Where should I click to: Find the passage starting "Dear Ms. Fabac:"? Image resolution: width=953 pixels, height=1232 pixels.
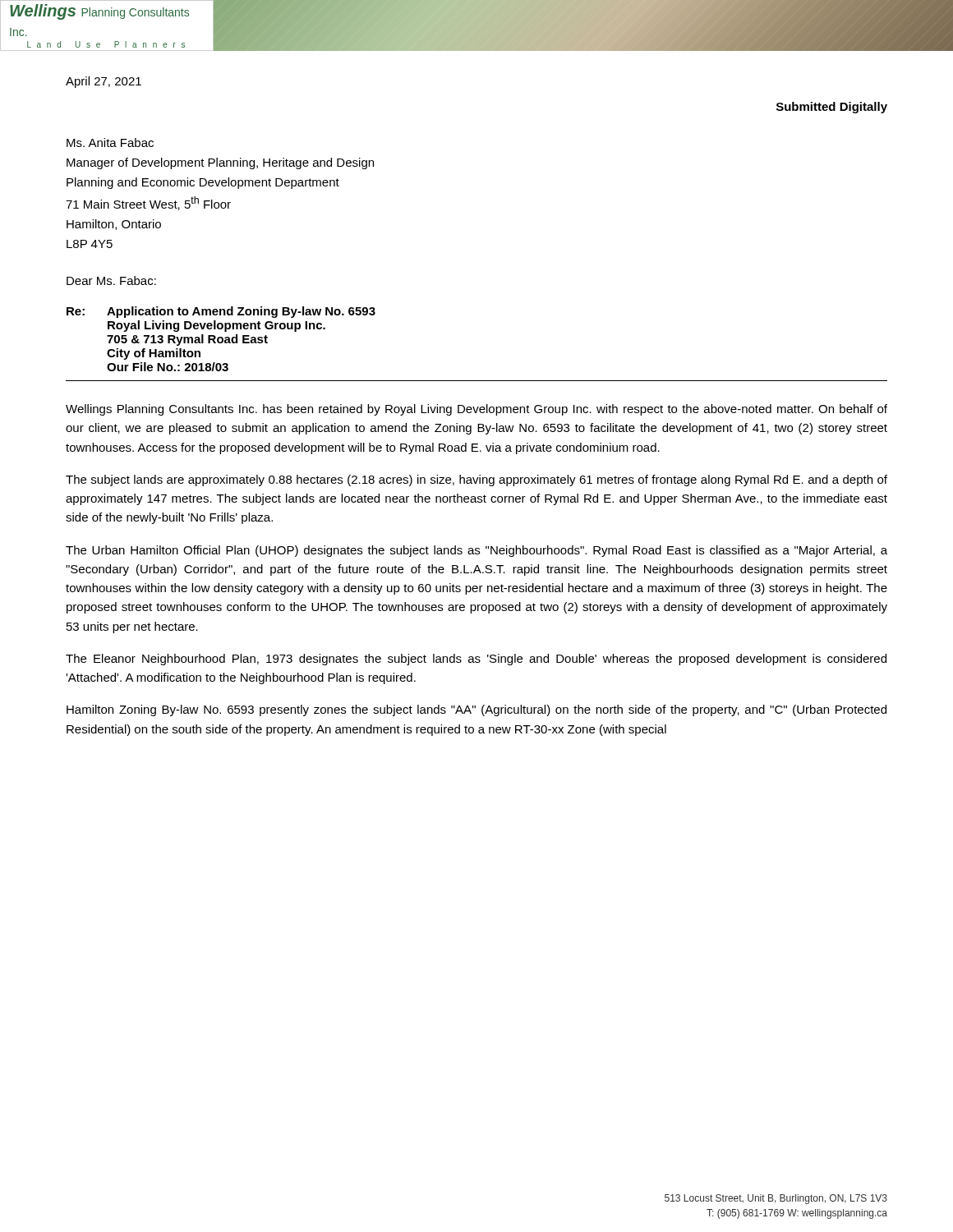click(x=111, y=280)
